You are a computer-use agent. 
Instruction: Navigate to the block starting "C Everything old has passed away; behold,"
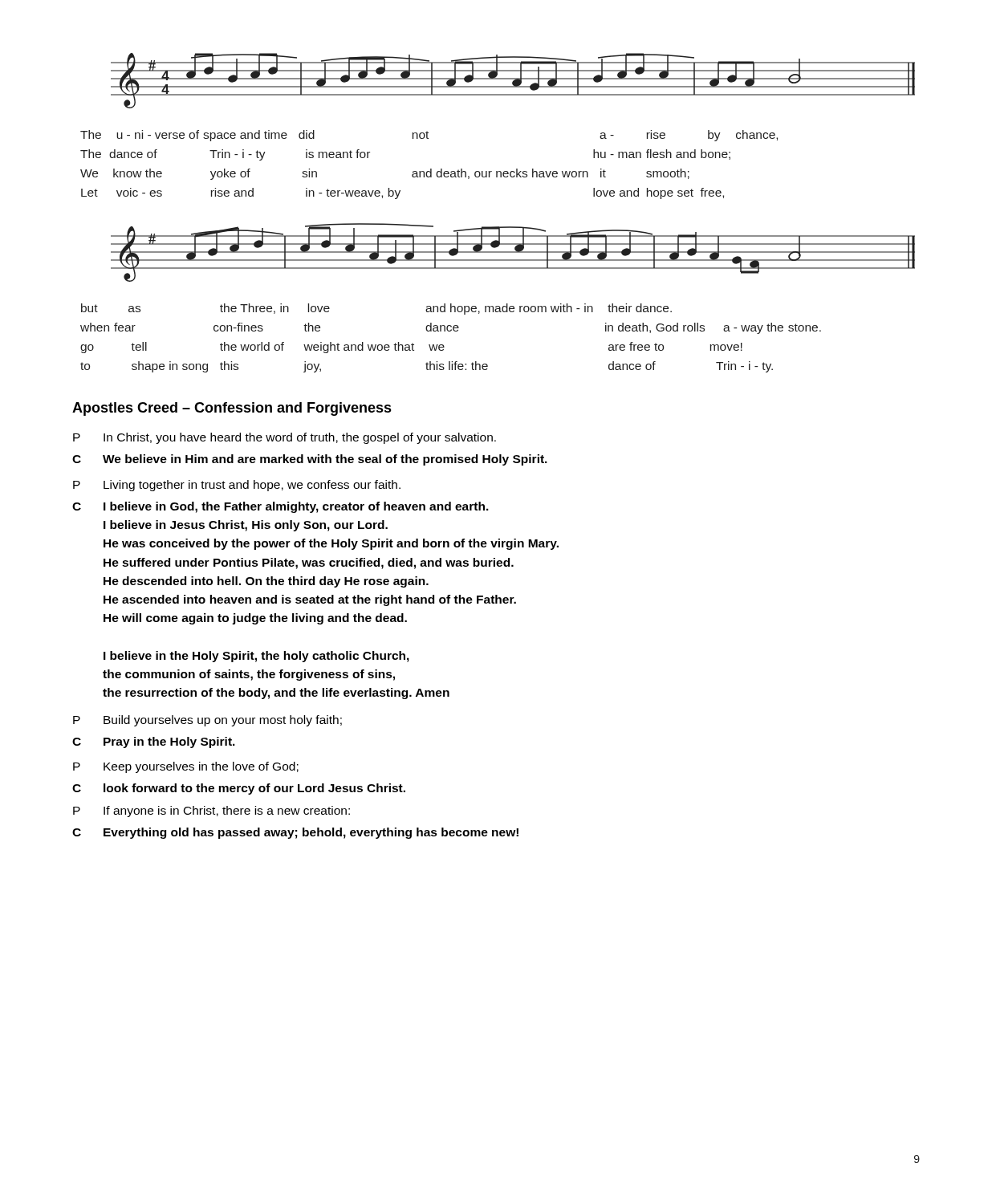496,832
